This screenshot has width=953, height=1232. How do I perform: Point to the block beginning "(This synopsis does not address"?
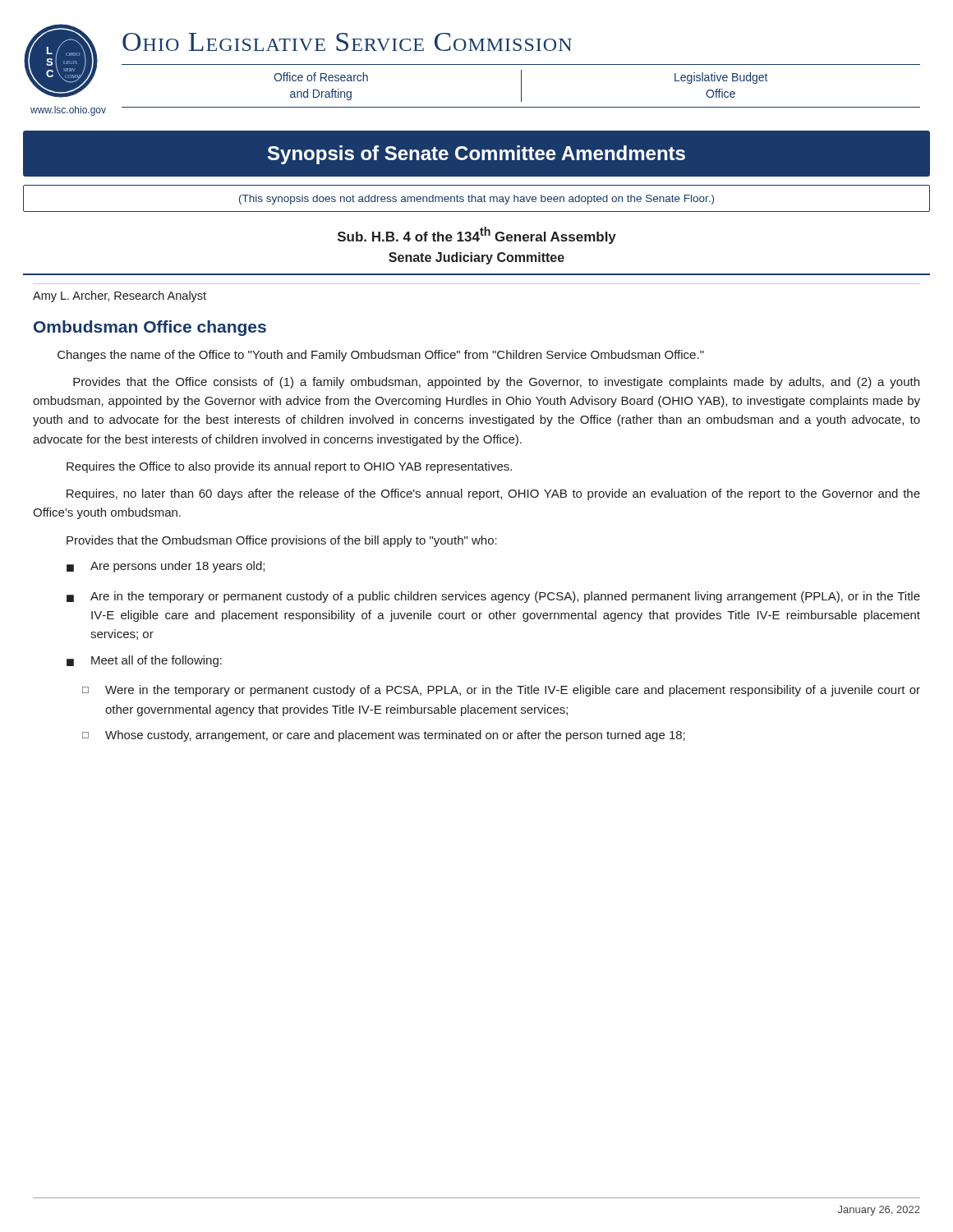(x=476, y=198)
